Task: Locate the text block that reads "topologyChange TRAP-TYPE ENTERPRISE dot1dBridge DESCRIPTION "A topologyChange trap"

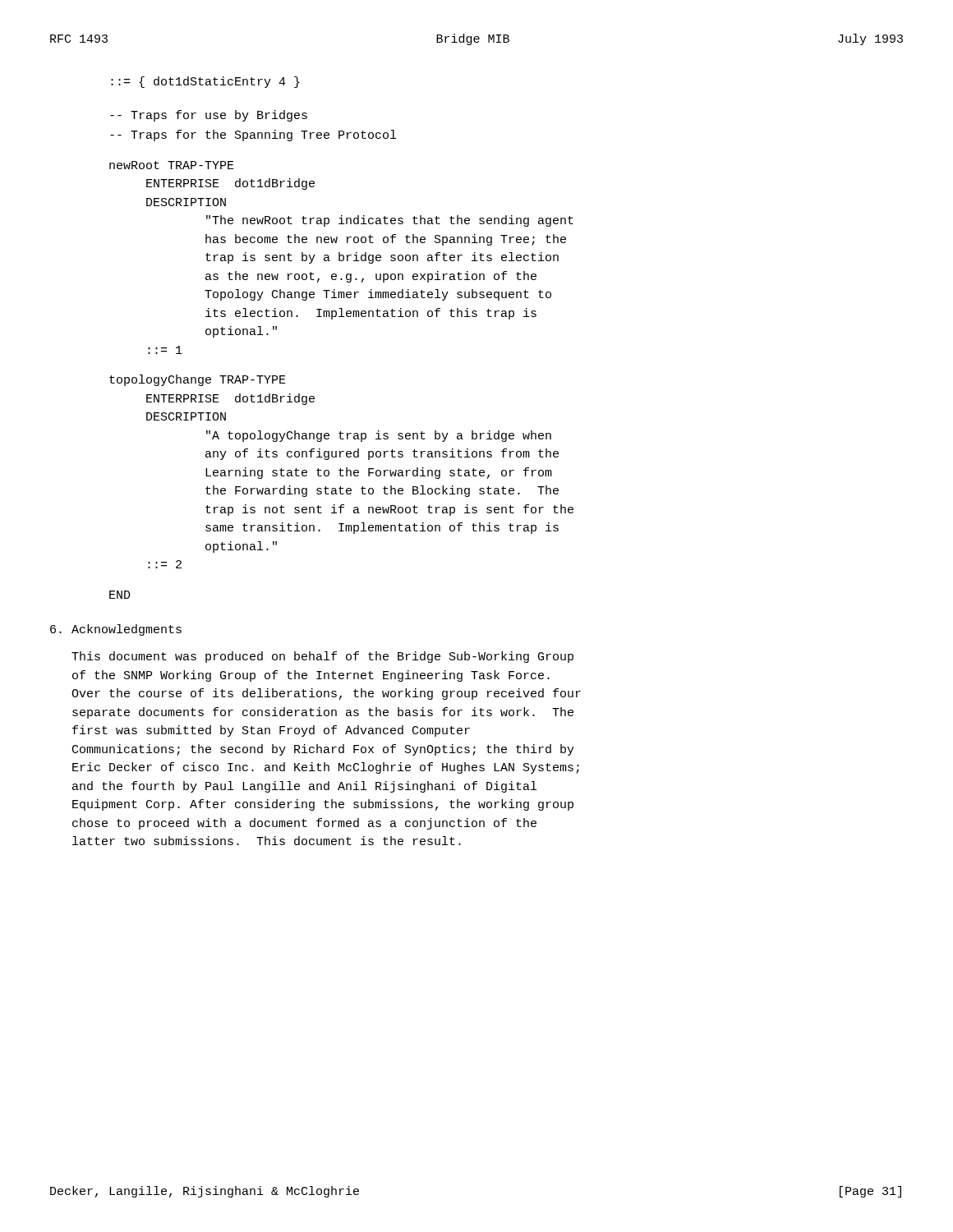Action: pyautogui.click(x=476, y=474)
